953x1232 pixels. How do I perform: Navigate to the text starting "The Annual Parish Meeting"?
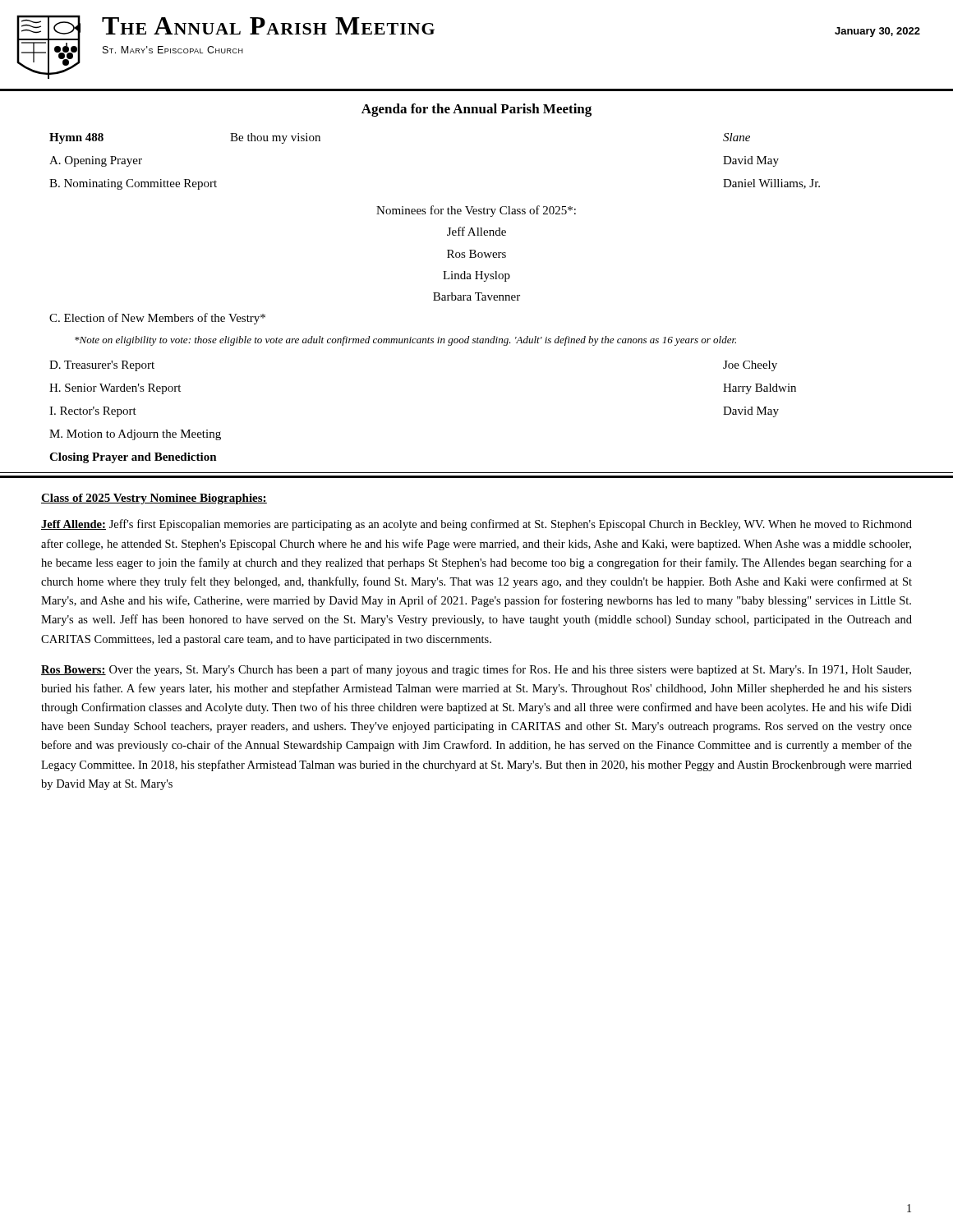[x=269, y=26]
